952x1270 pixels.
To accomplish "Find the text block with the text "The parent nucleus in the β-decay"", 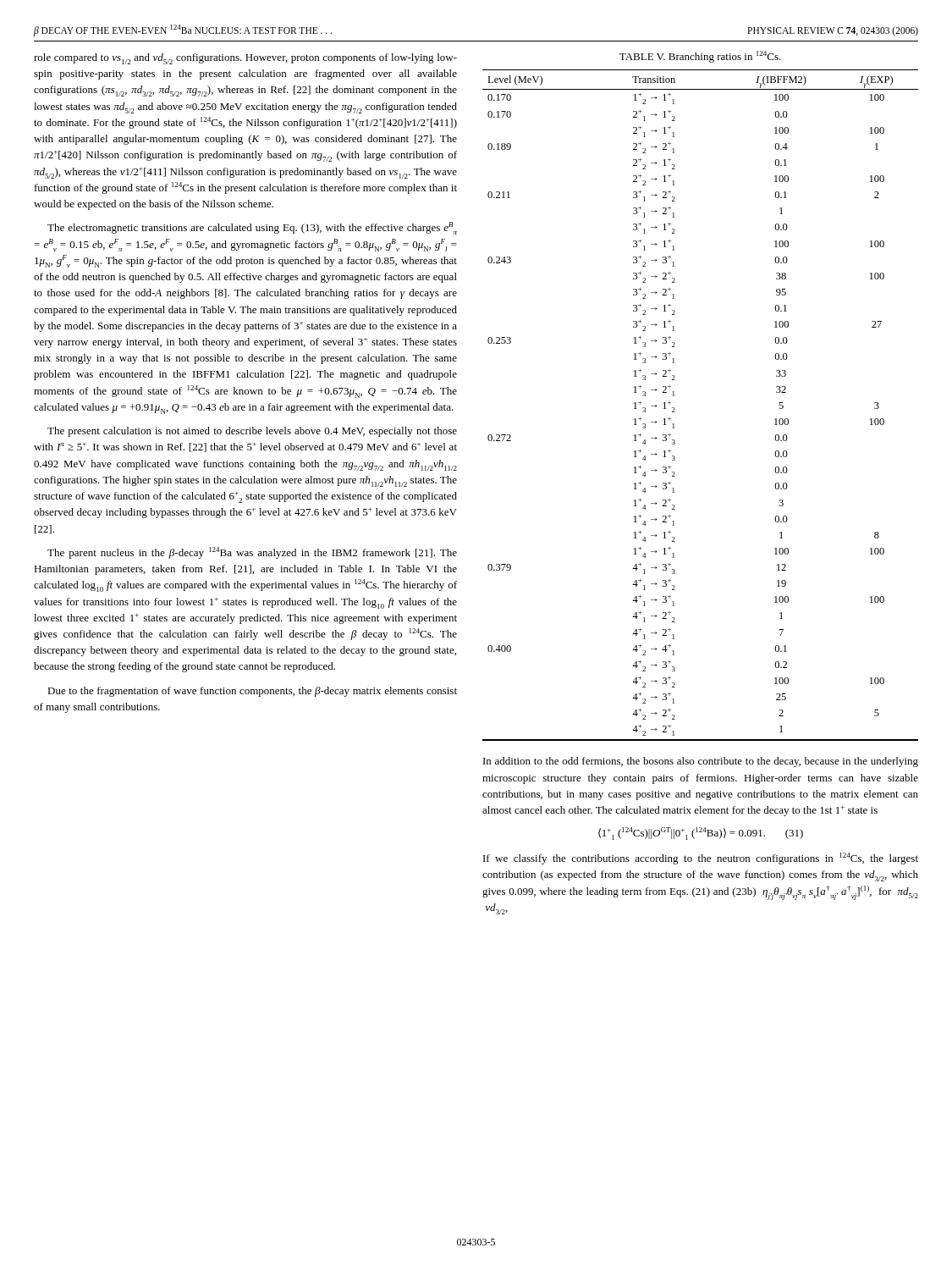I will [245, 609].
